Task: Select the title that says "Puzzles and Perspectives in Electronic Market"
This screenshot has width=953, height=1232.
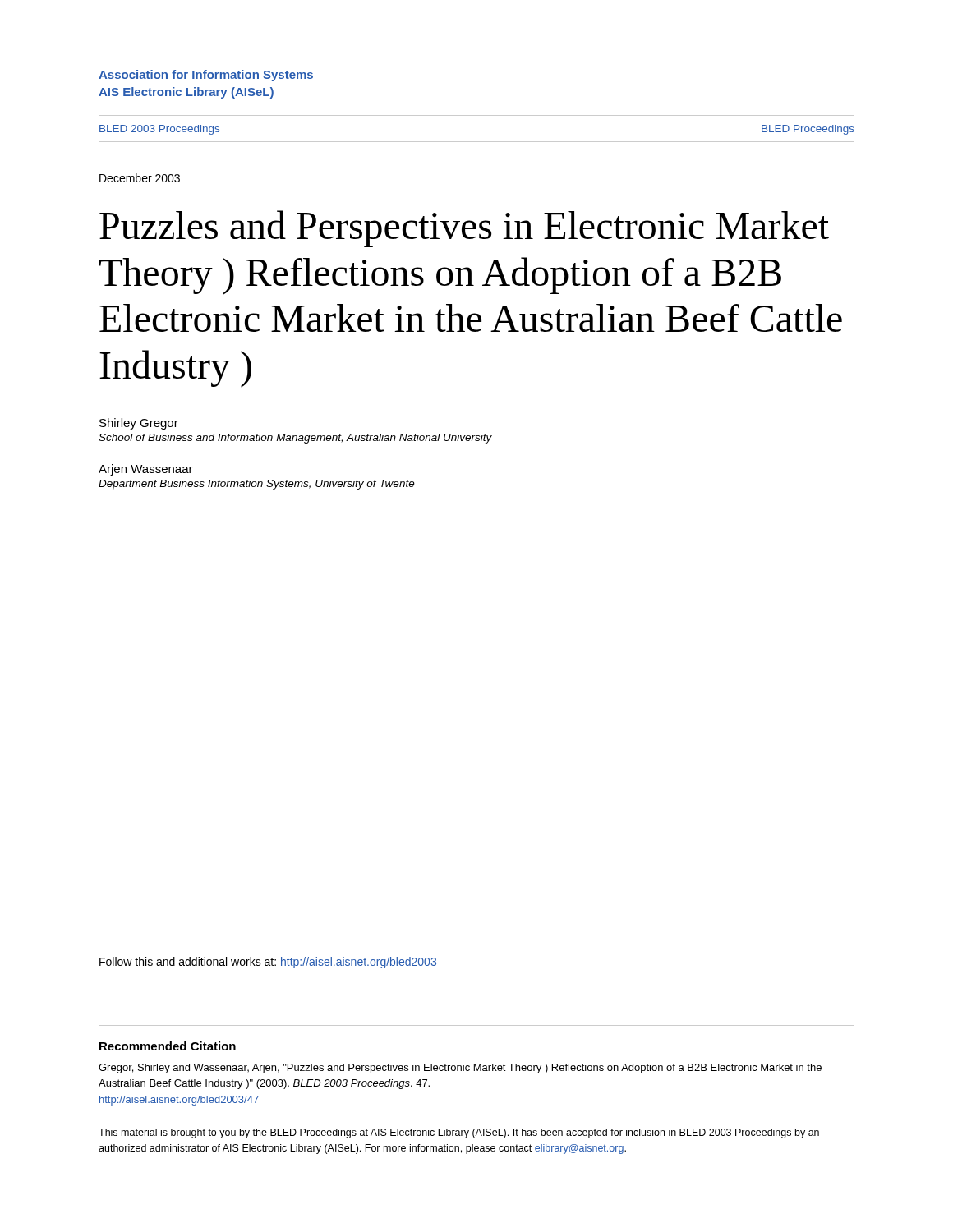Action: coord(471,295)
